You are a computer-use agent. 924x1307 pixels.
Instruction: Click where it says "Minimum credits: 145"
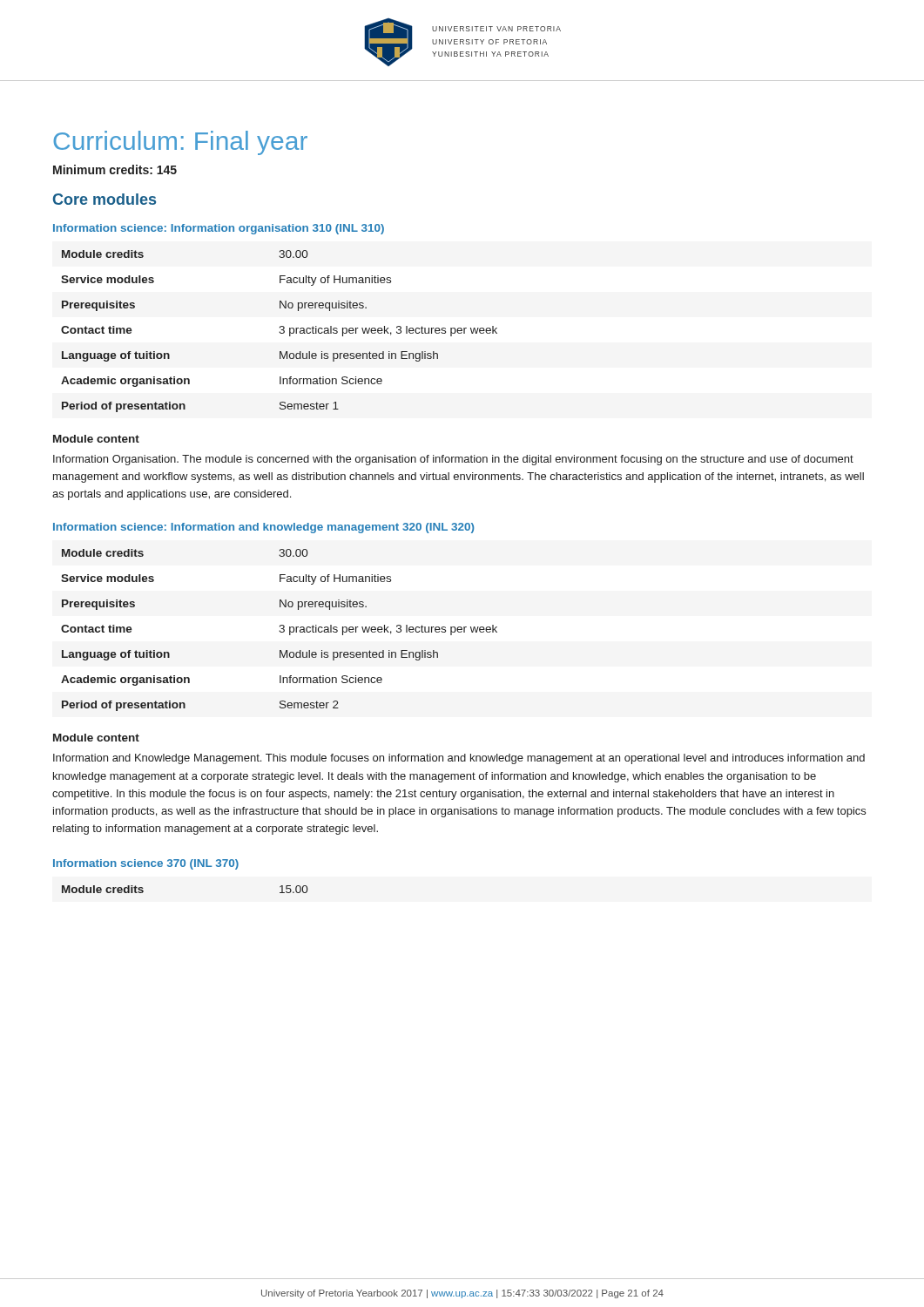click(115, 170)
